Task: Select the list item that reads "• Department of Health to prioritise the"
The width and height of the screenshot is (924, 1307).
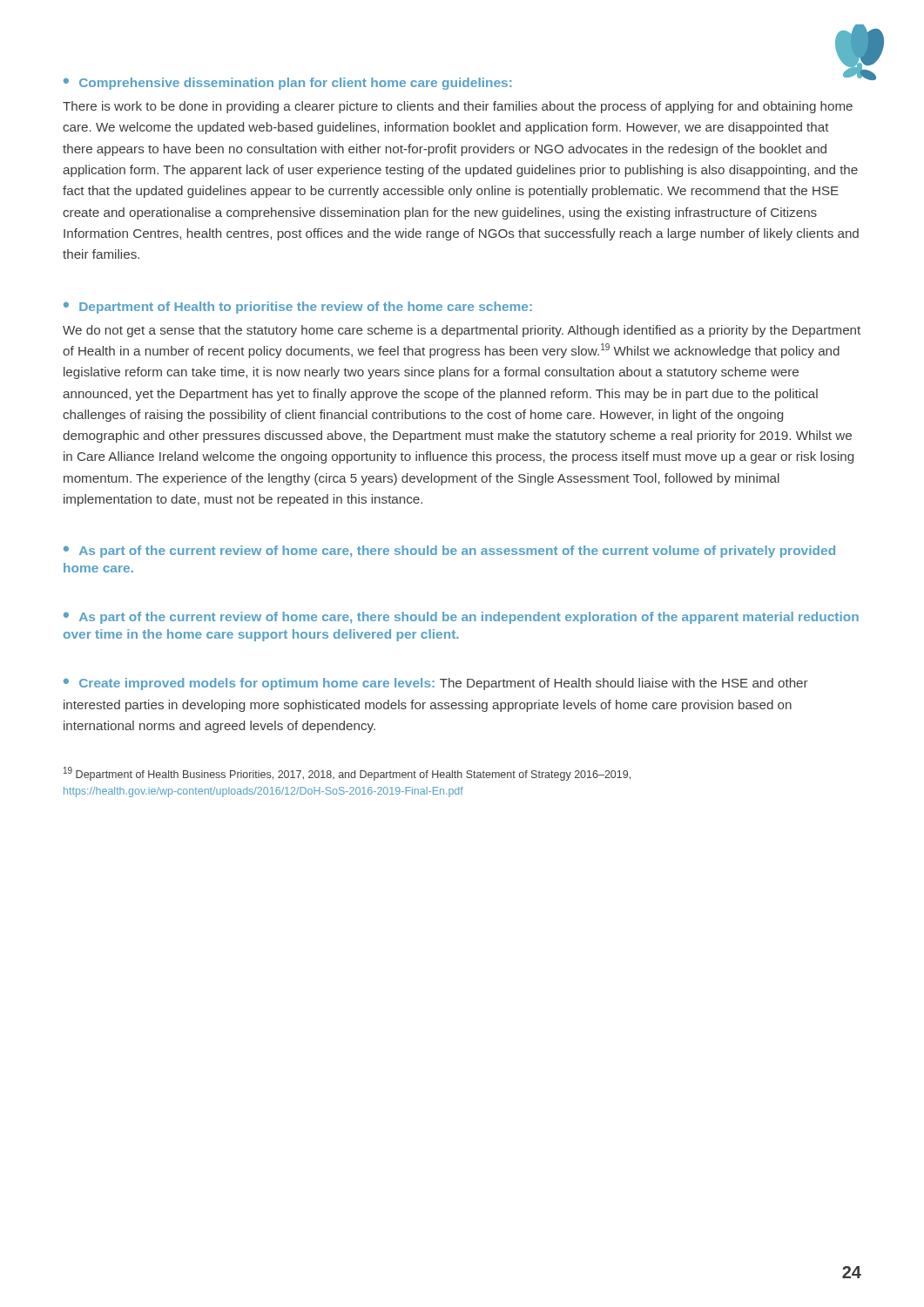Action: click(x=462, y=402)
